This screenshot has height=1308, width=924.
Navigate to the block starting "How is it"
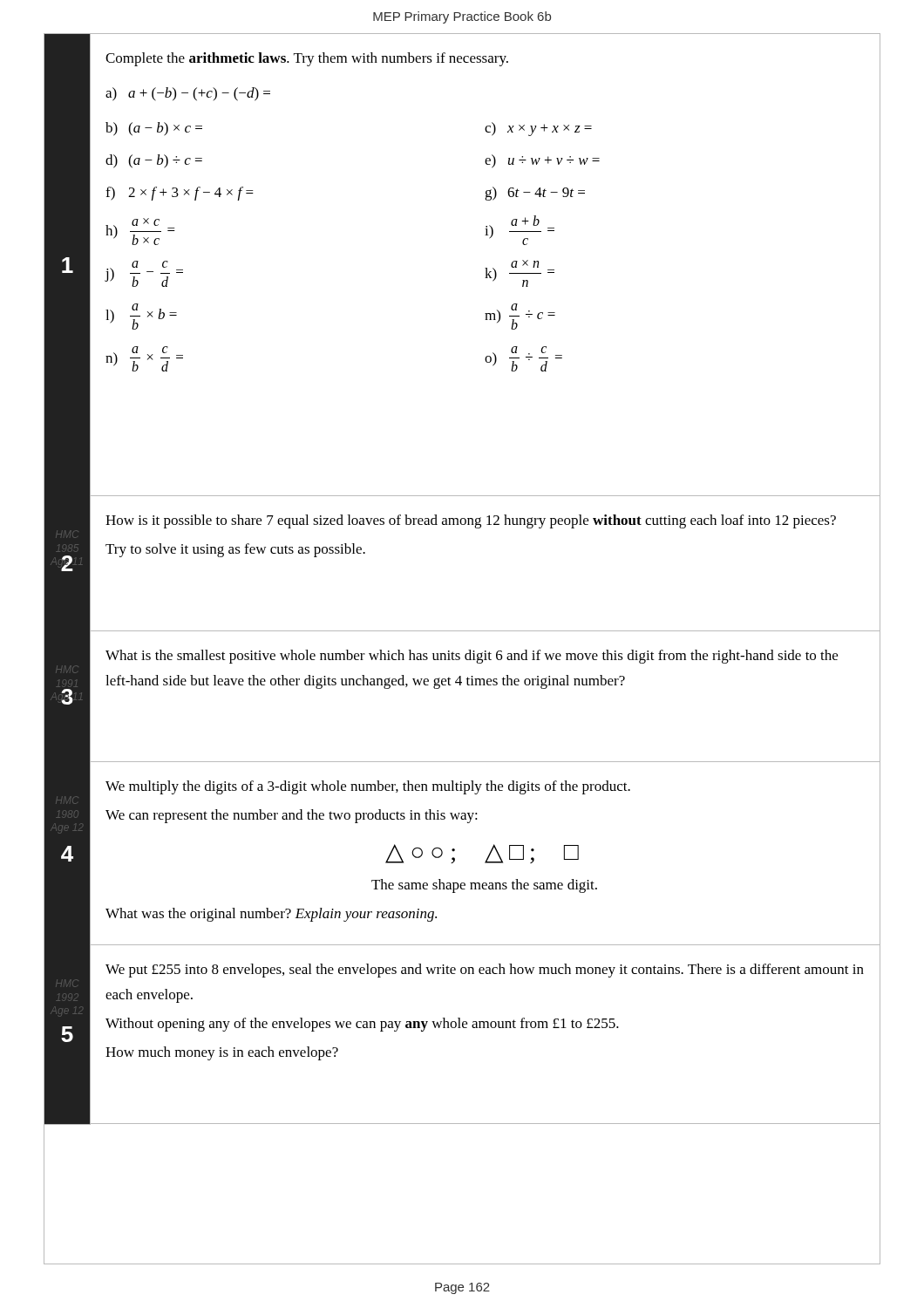(485, 535)
